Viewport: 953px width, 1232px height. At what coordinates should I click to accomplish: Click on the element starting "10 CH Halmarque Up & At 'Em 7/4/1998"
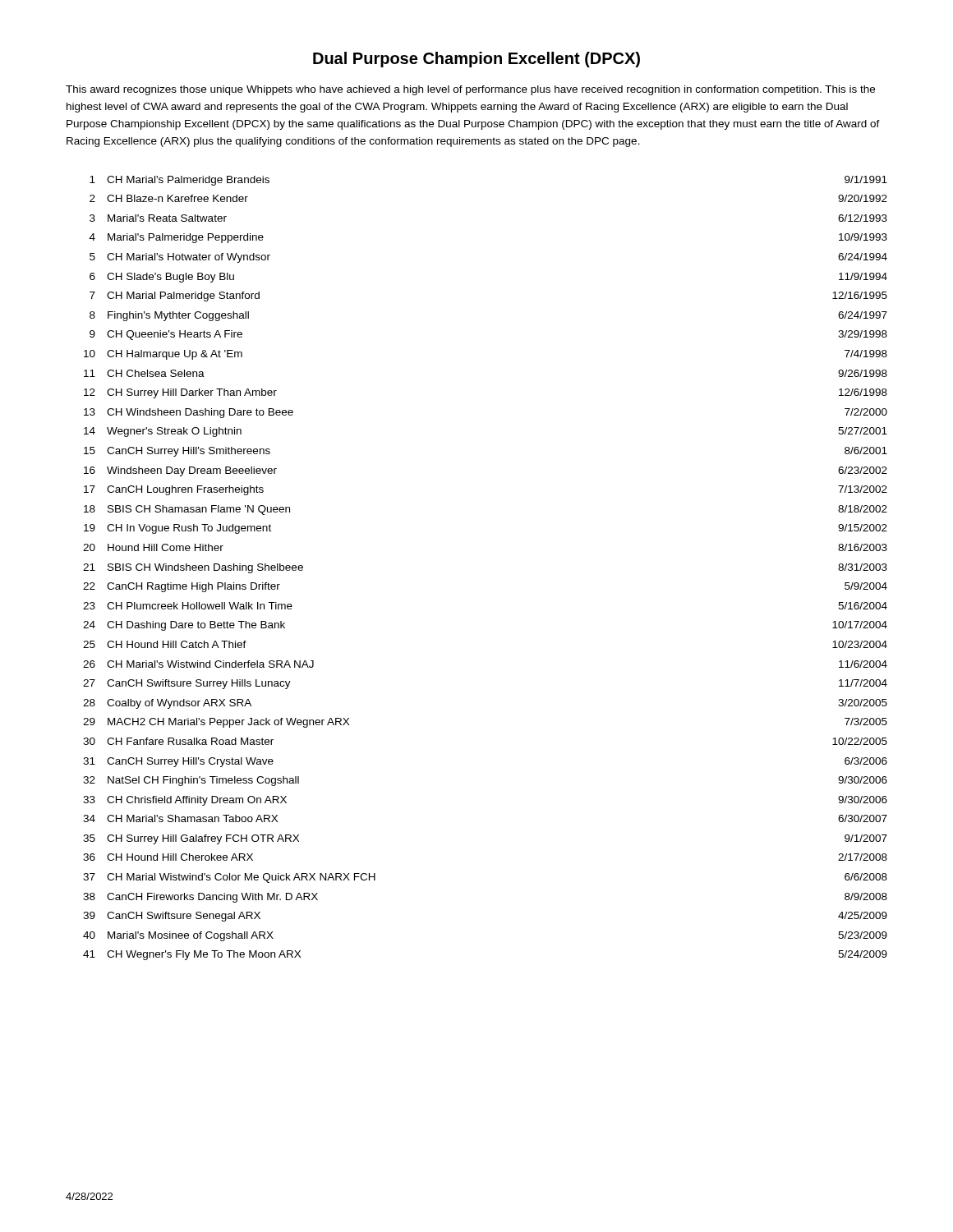177,354
